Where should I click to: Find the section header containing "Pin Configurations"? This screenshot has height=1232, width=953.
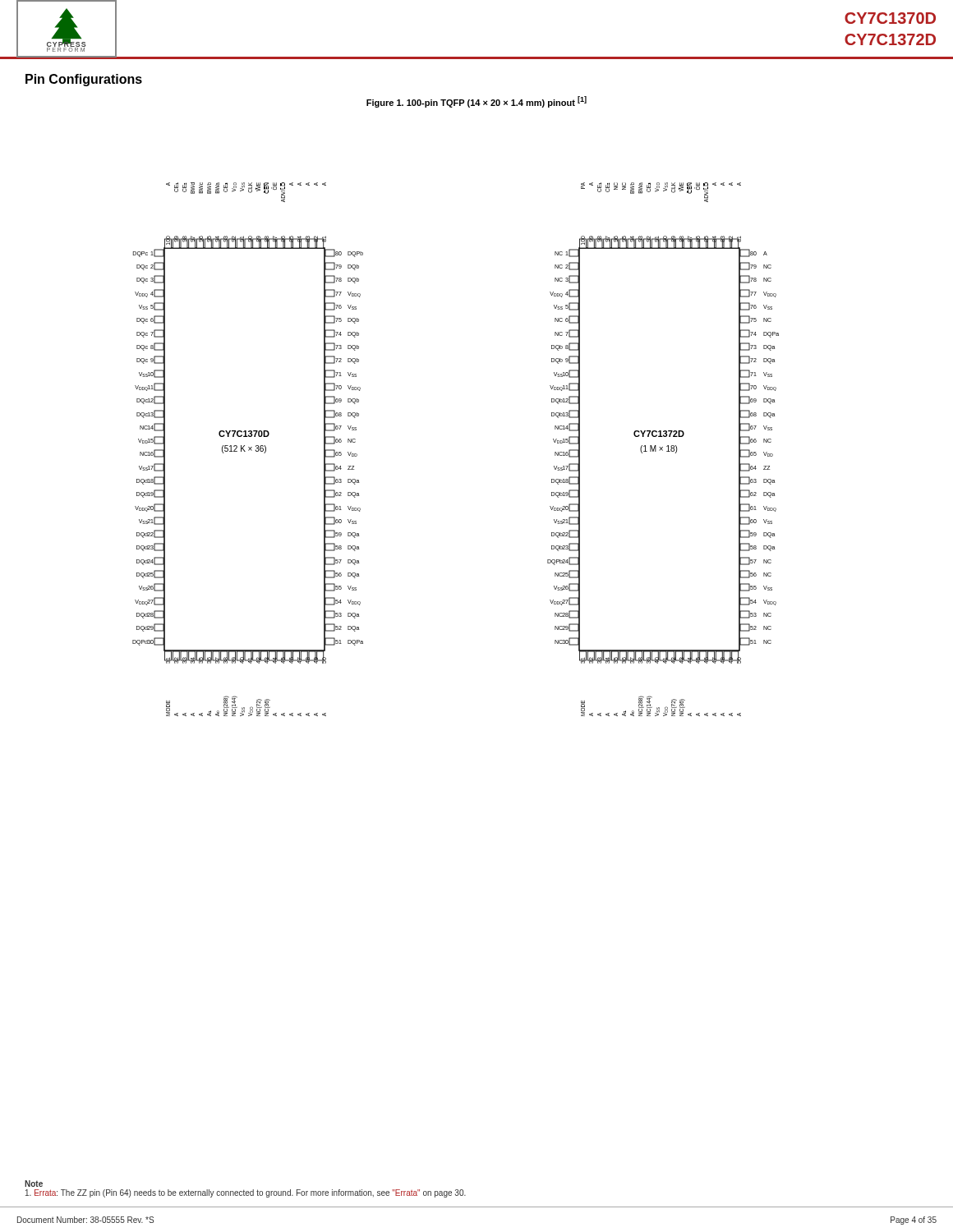pyautogui.click(x=83, y=79)
